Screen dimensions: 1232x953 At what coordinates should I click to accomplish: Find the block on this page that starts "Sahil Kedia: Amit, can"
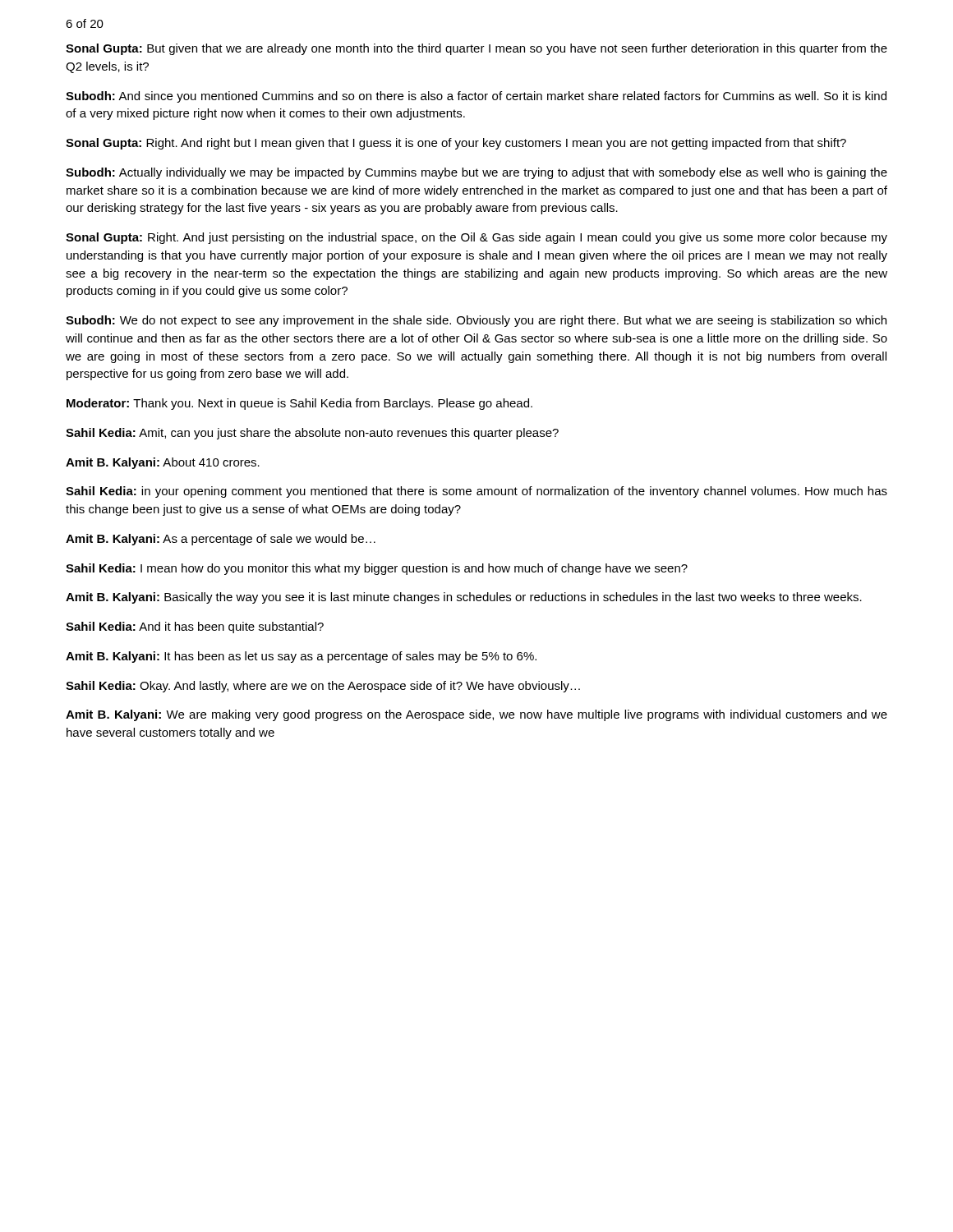click(312, 432)
